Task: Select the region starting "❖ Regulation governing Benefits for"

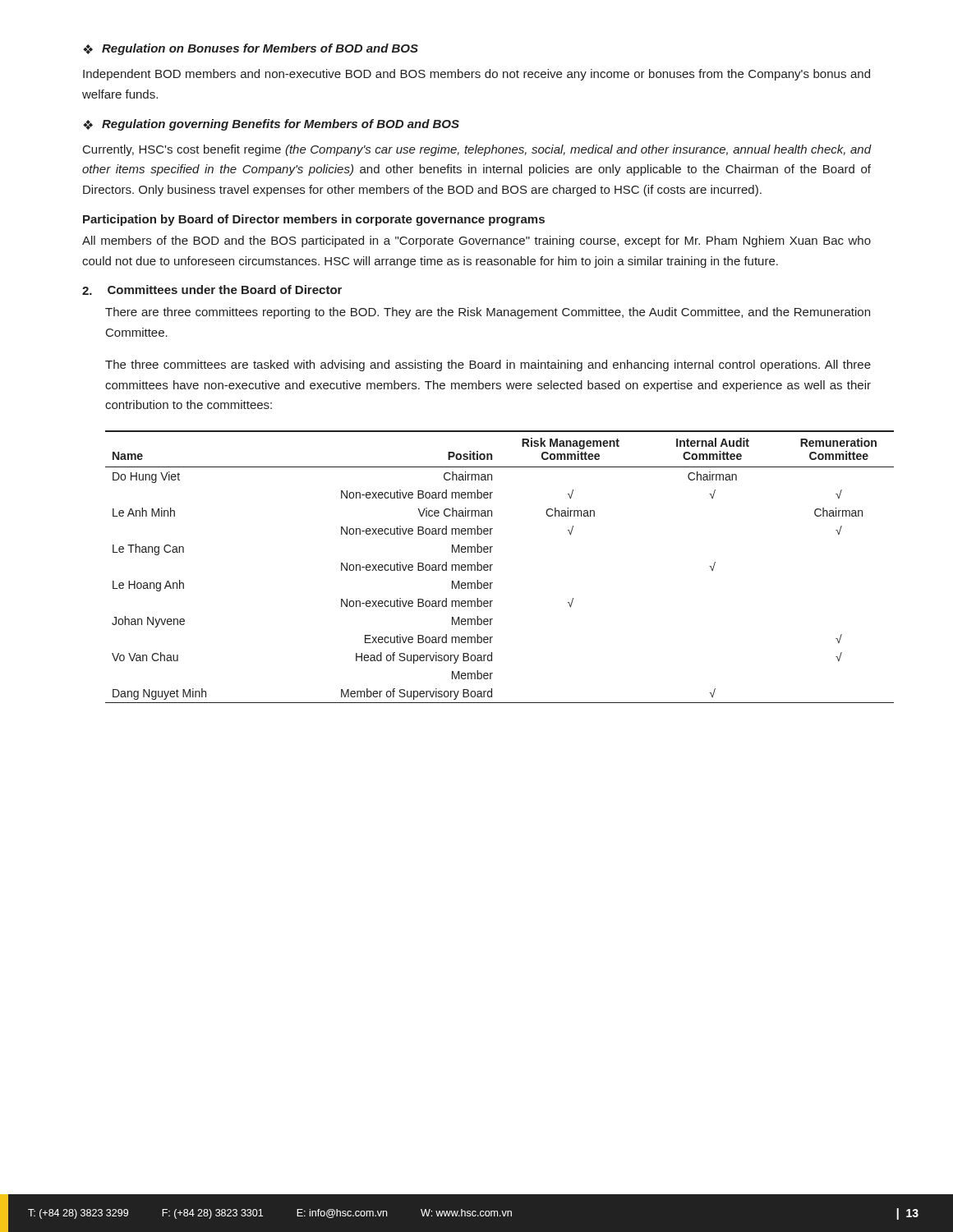Action: click(x=271, y=124)
